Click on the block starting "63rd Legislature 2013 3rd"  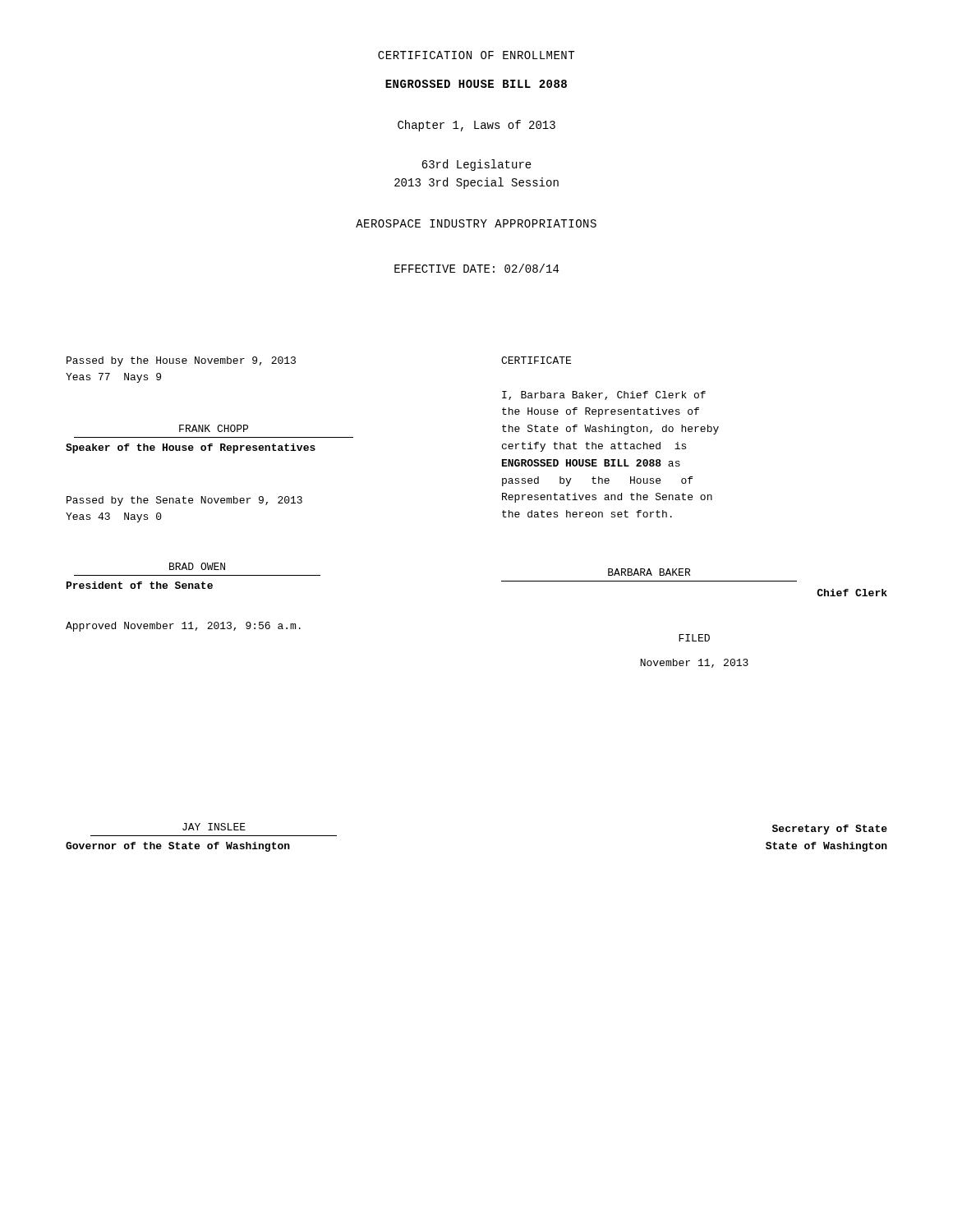tap(476, 174)
